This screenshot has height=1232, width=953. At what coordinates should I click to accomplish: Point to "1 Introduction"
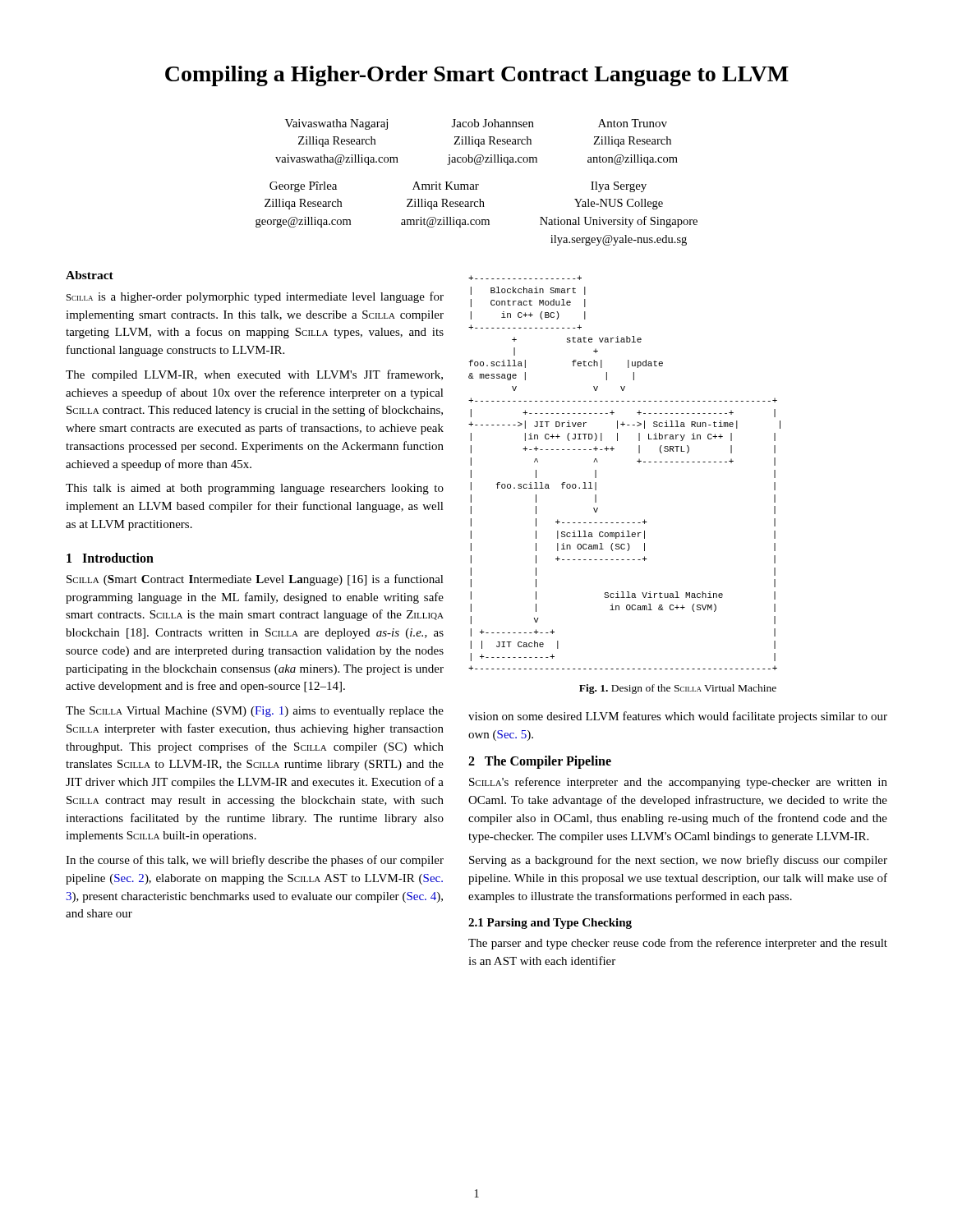coord(110,558)
